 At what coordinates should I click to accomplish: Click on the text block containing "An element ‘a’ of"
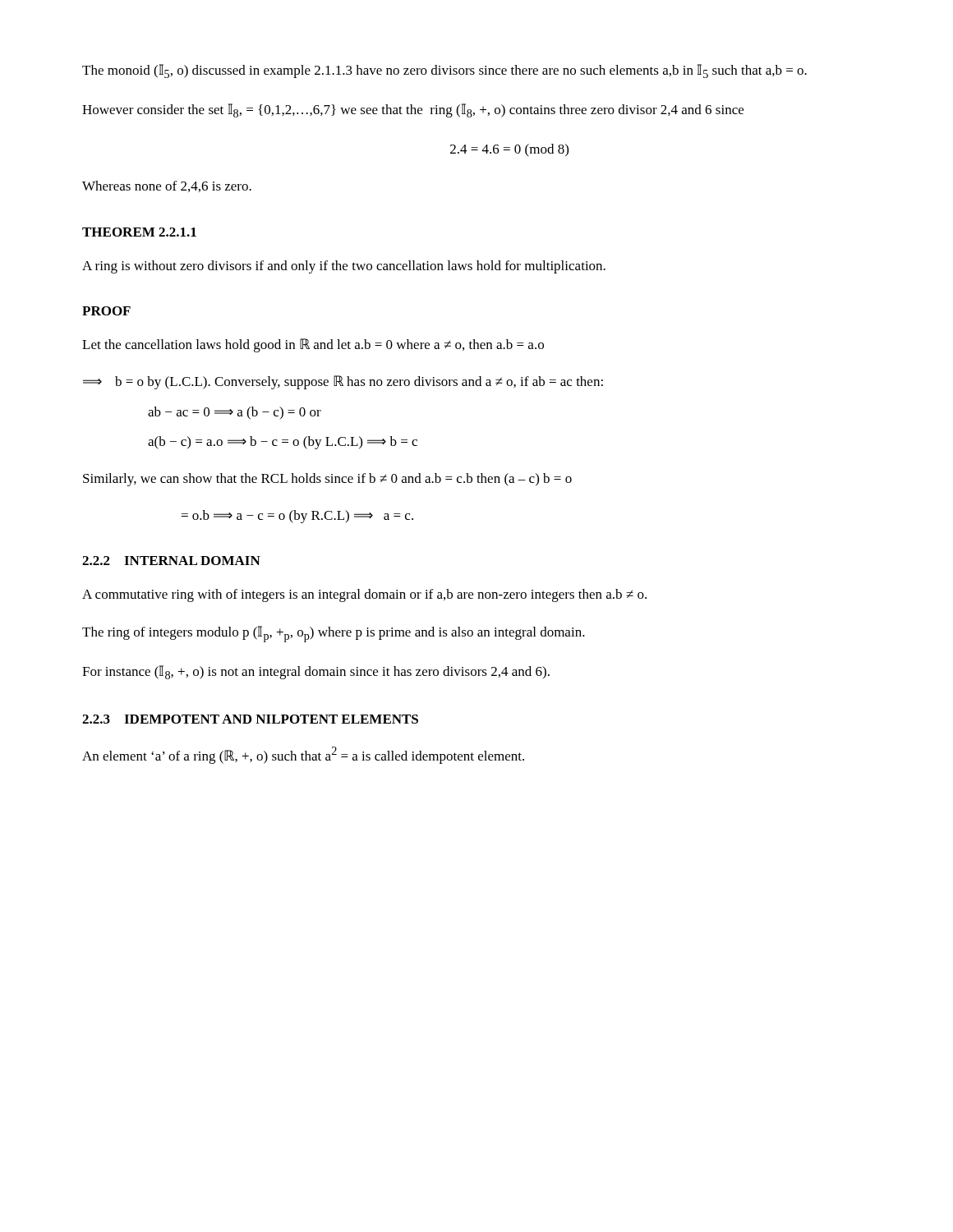pyautogui.click(x=304, y=754)
